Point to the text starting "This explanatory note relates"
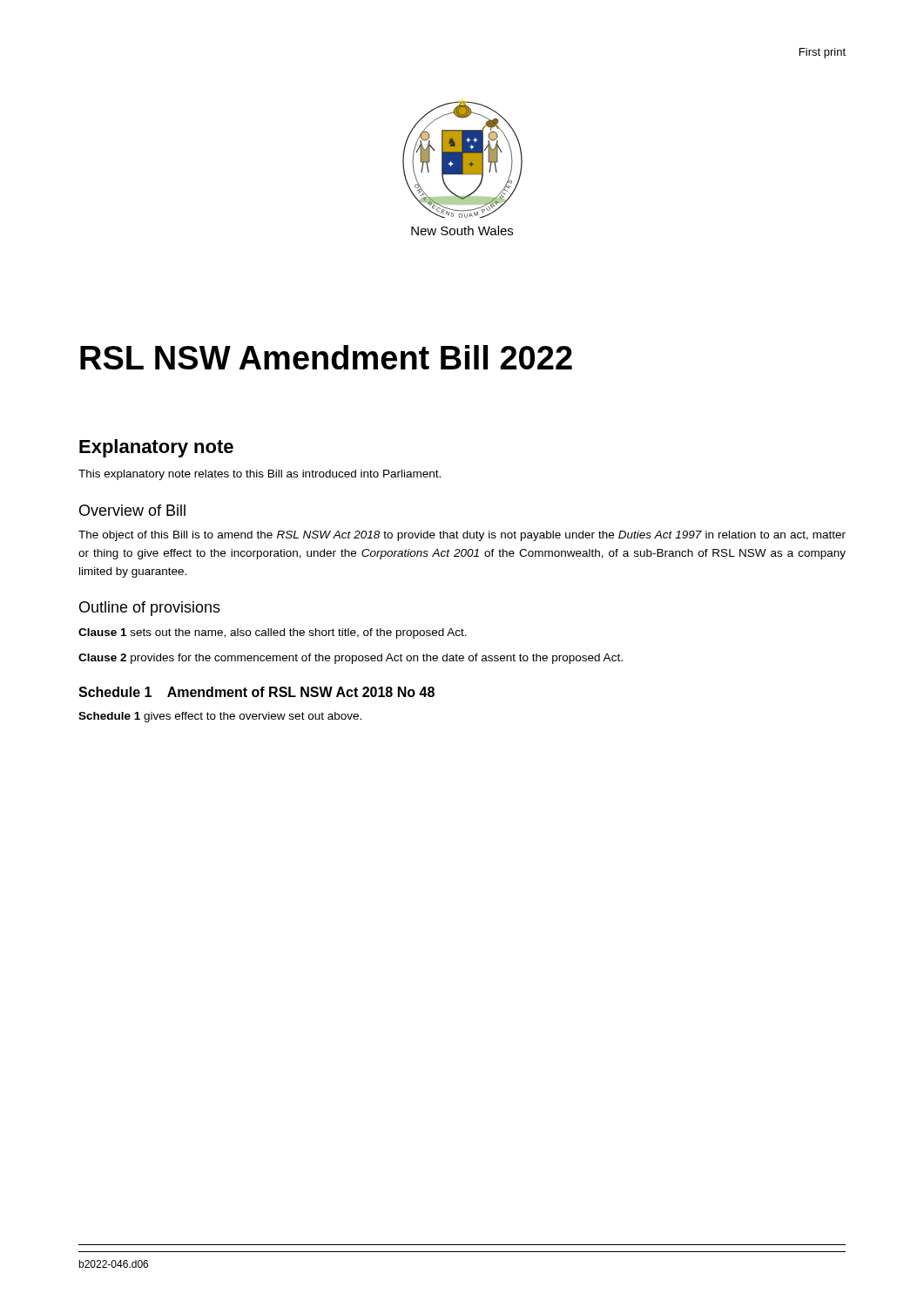 (x=260, y=475)
